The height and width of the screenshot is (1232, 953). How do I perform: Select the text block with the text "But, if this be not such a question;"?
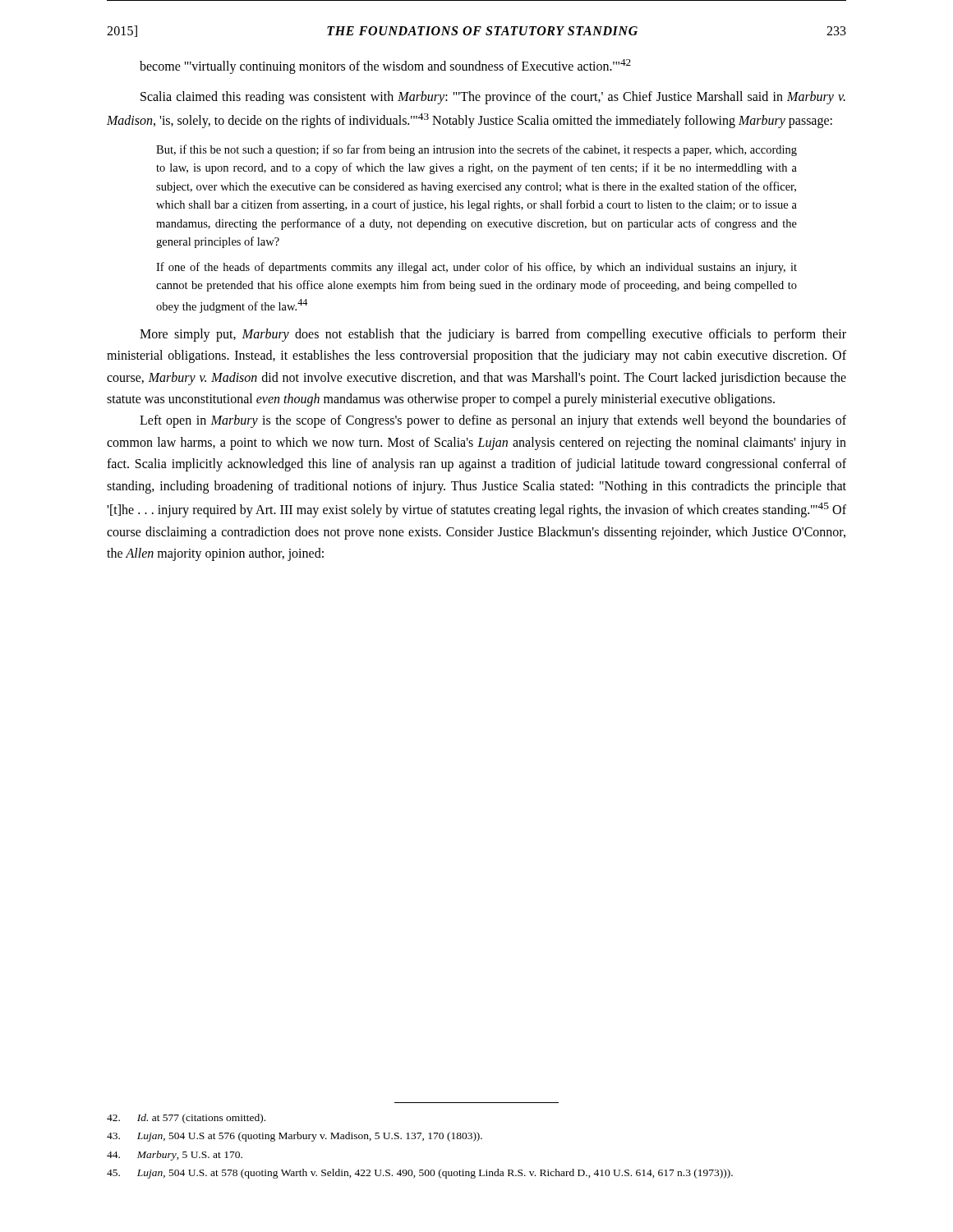(476, 228)
